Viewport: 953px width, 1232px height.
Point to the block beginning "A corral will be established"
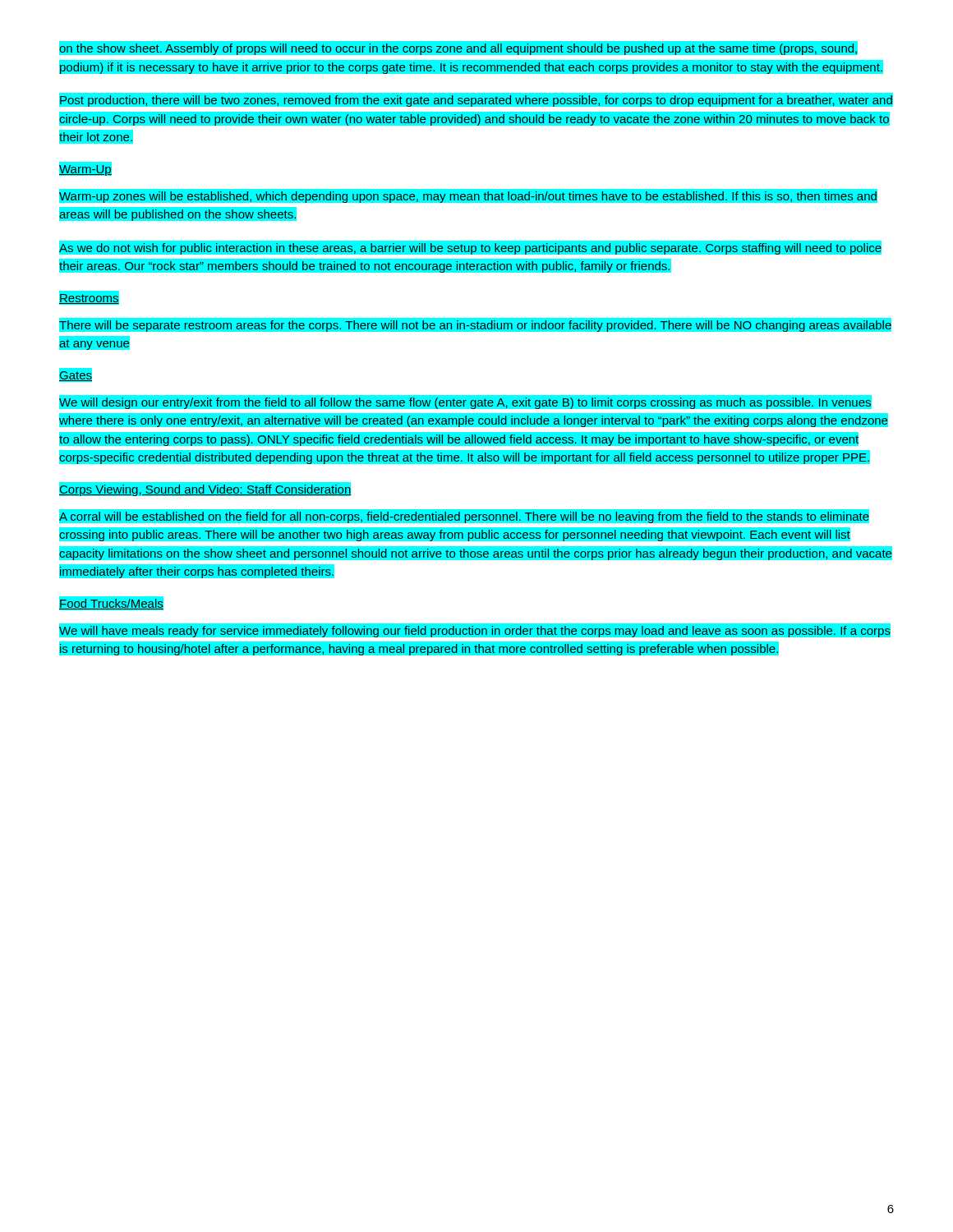476,543
